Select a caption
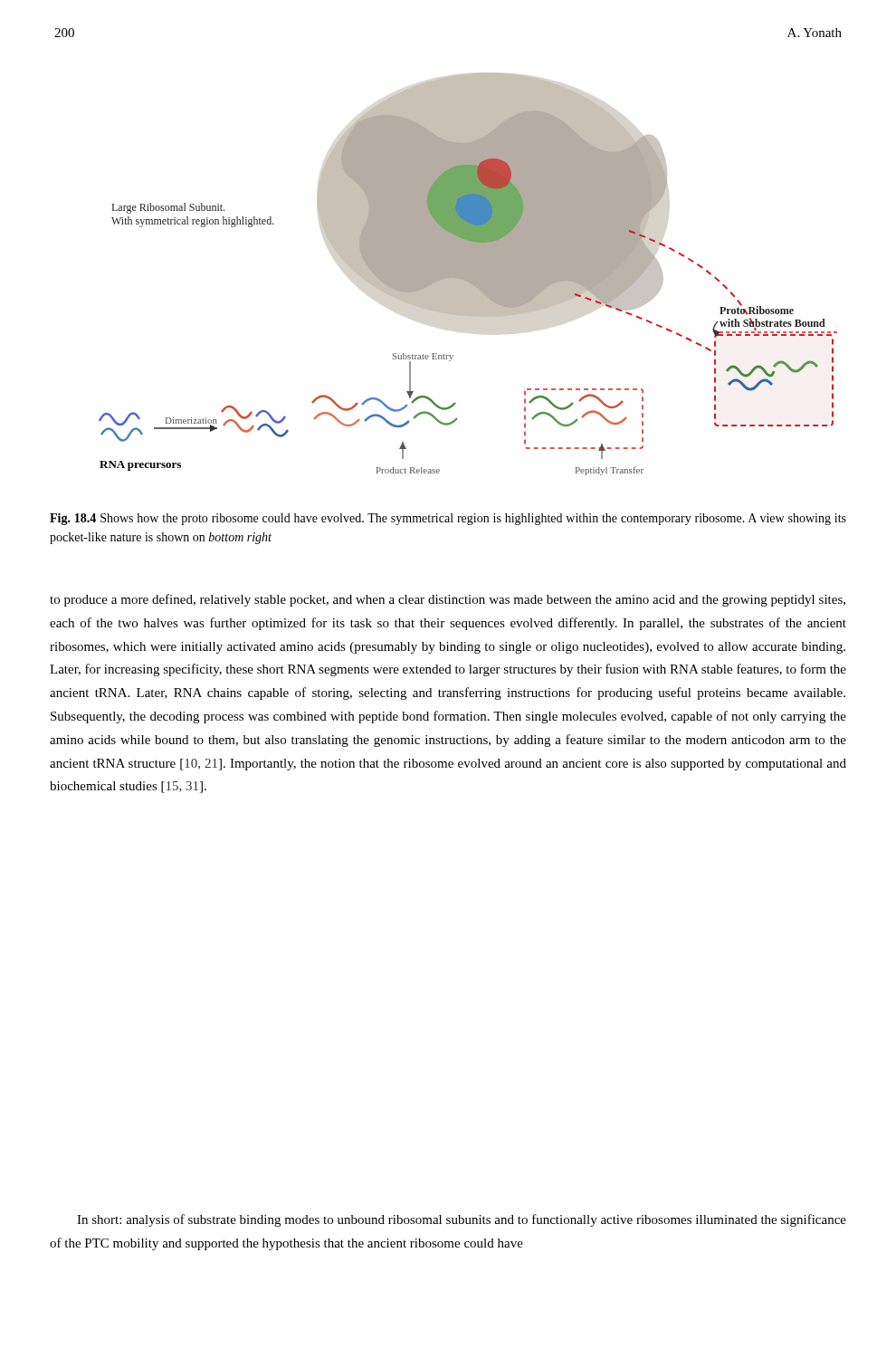The height and width of the screenshot is (1358, 896). (448, 528)
